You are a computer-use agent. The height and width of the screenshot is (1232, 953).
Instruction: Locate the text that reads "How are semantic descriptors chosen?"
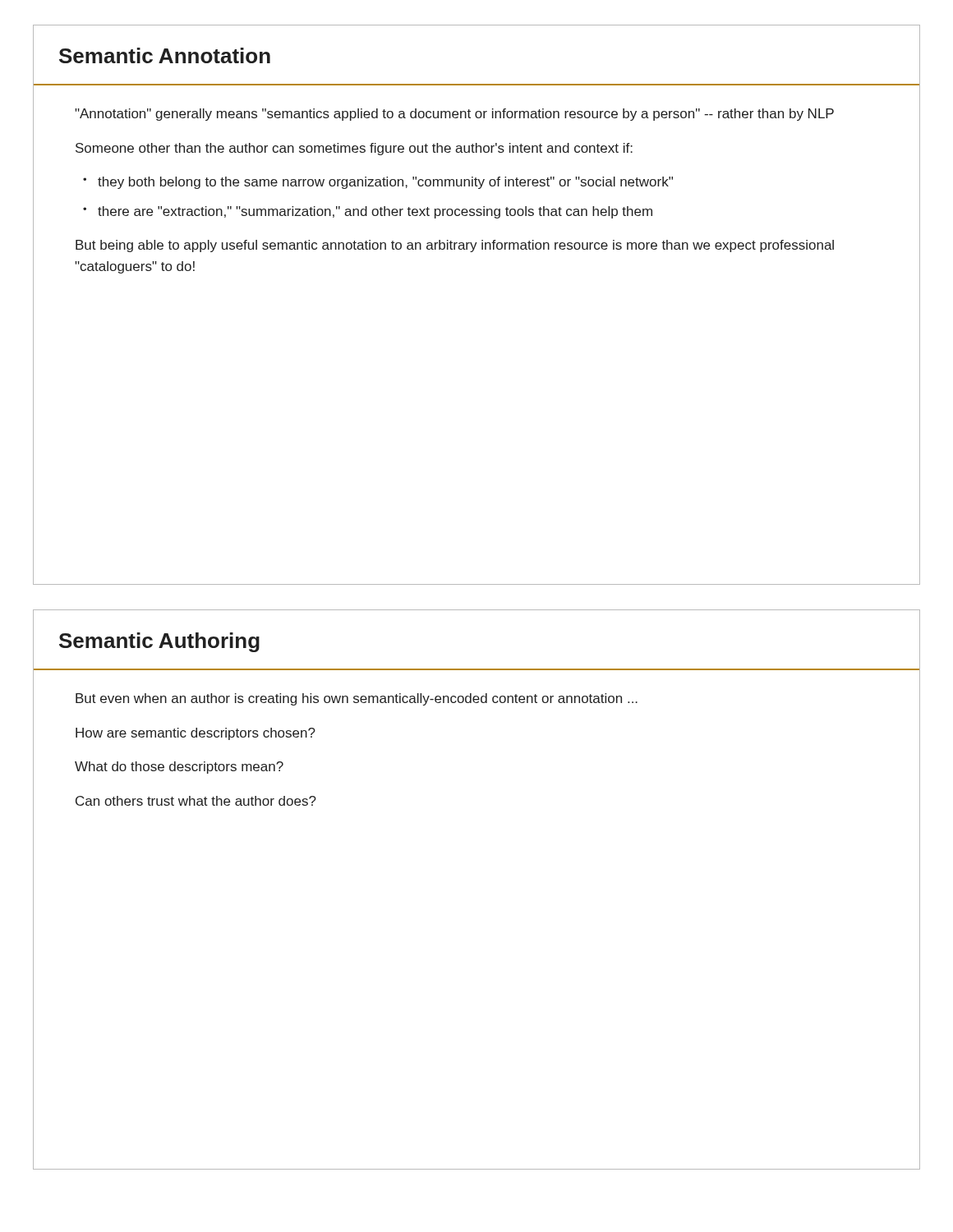tap(196, 734)
